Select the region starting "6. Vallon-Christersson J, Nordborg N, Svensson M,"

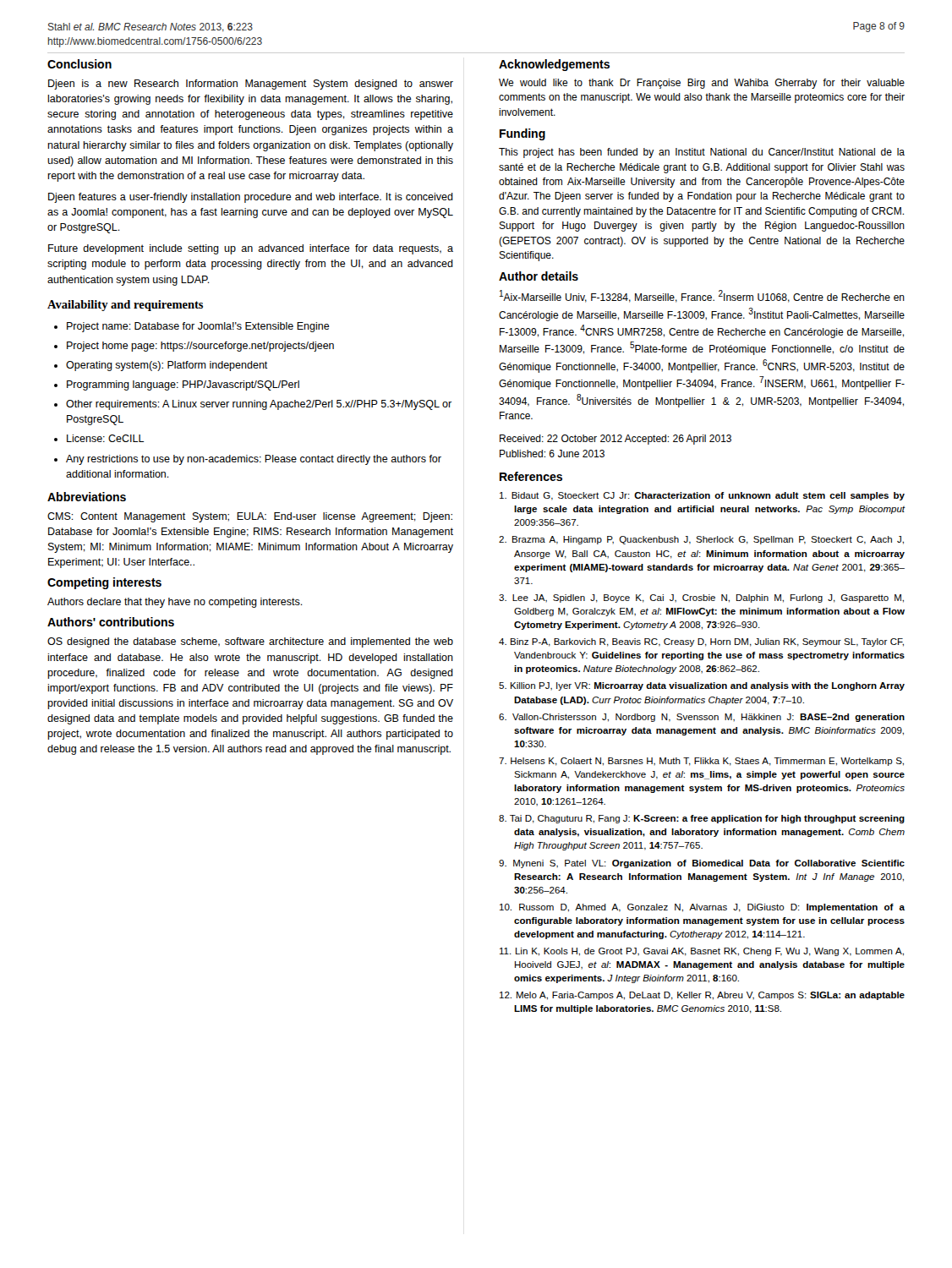pos(702,730)
